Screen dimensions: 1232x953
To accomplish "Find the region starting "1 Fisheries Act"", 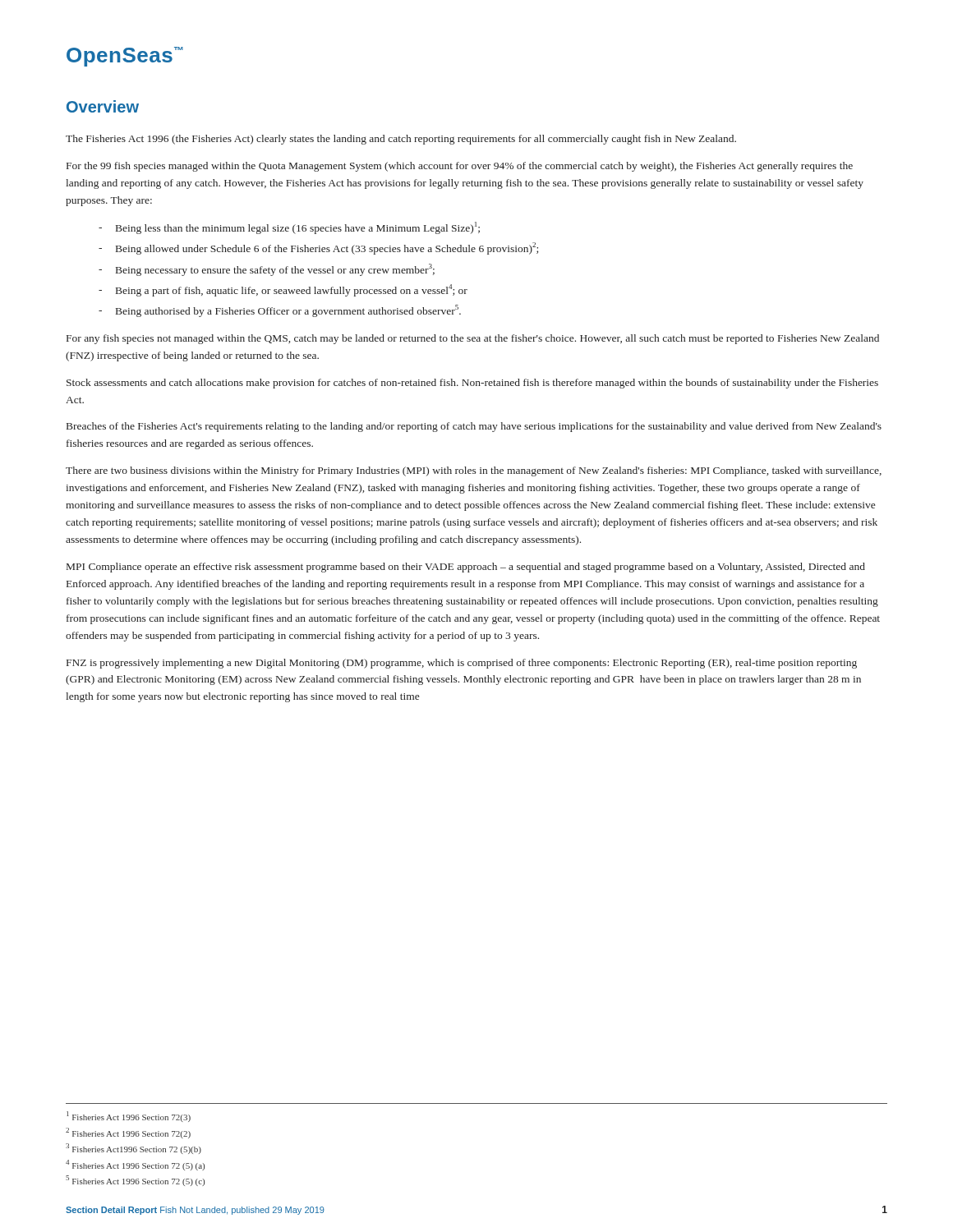I will point(128,1116).
